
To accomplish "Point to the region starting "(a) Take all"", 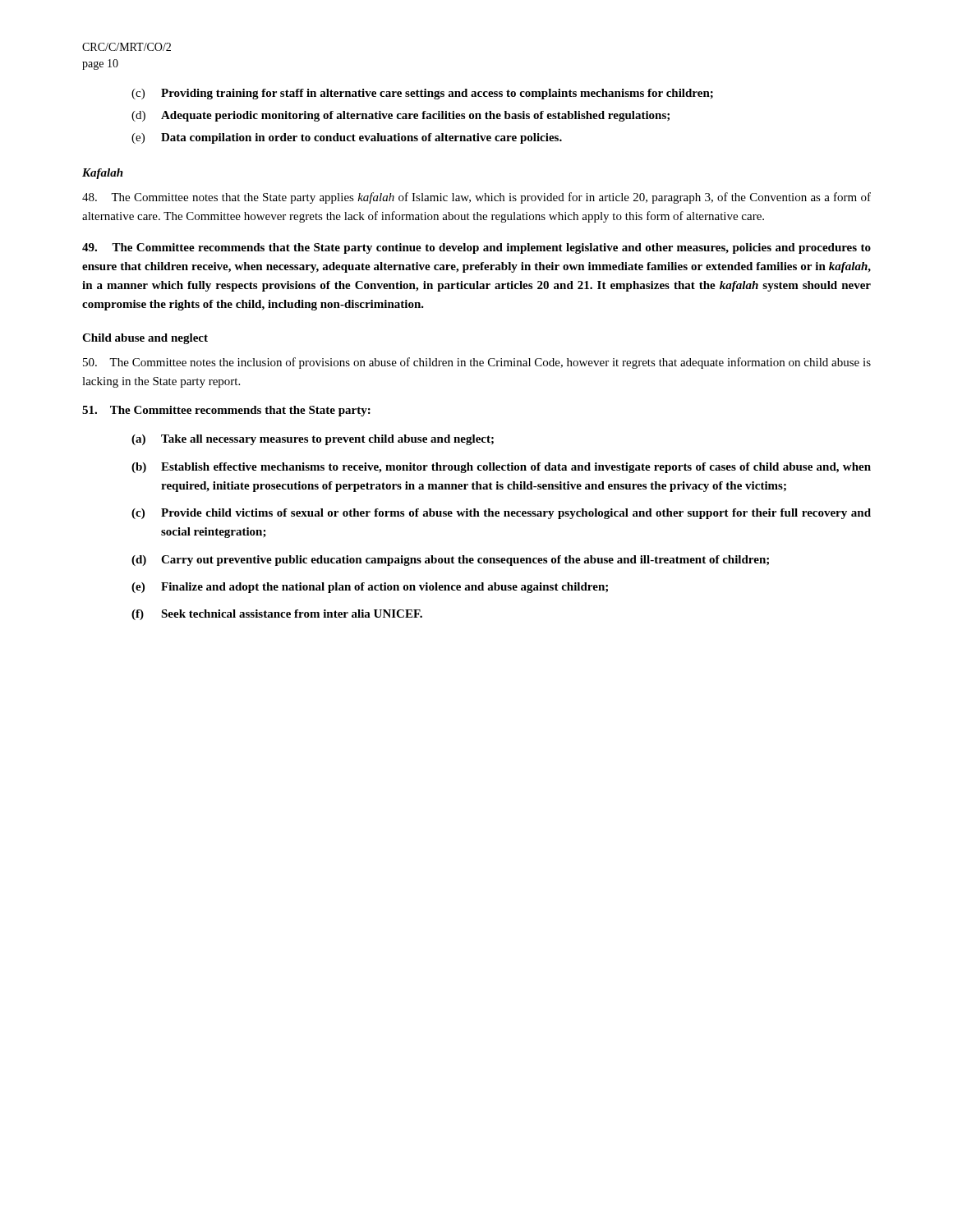I will pos(313,440).
